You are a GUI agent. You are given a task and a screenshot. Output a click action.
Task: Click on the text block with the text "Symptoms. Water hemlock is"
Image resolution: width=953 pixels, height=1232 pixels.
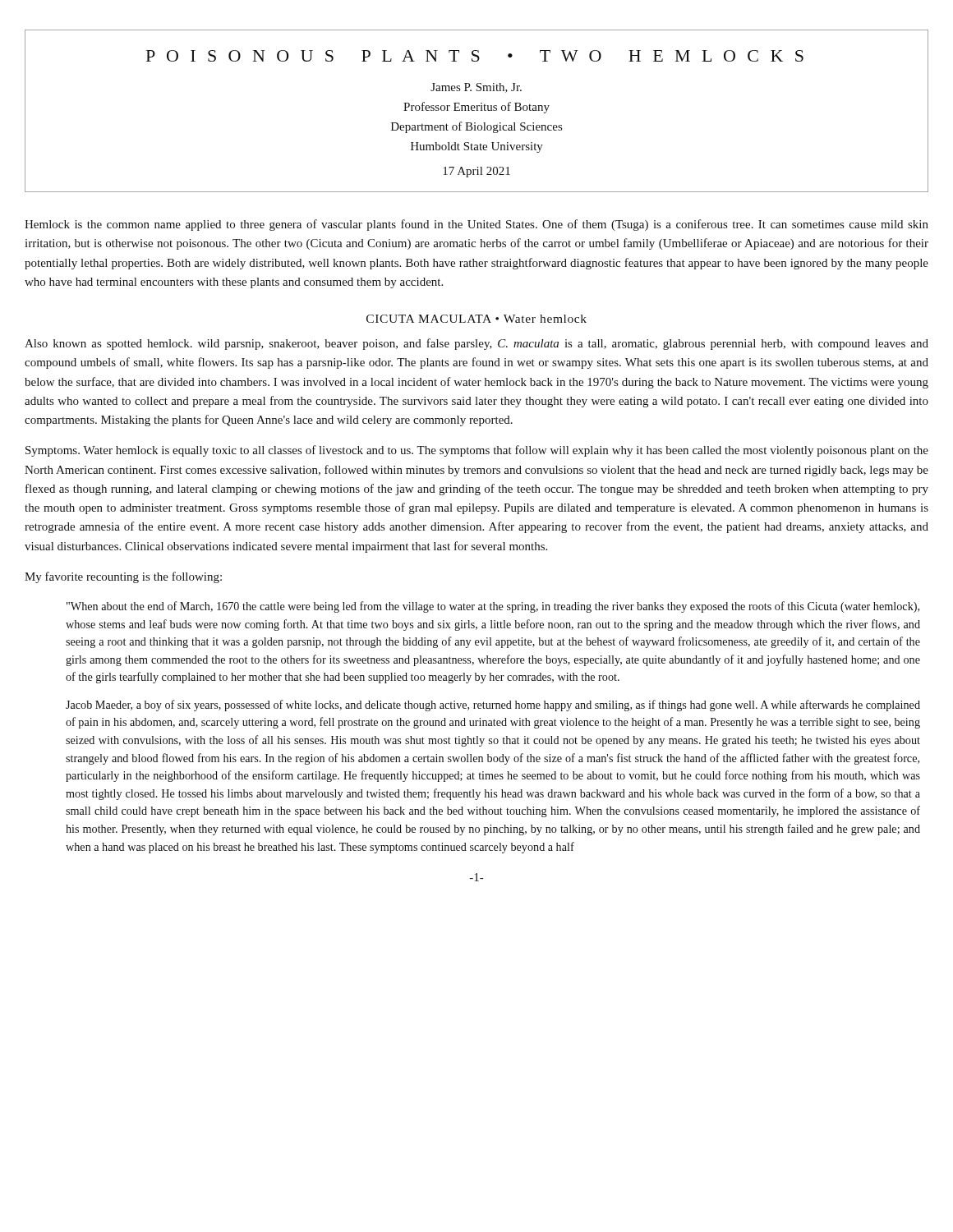click(476, 498)
